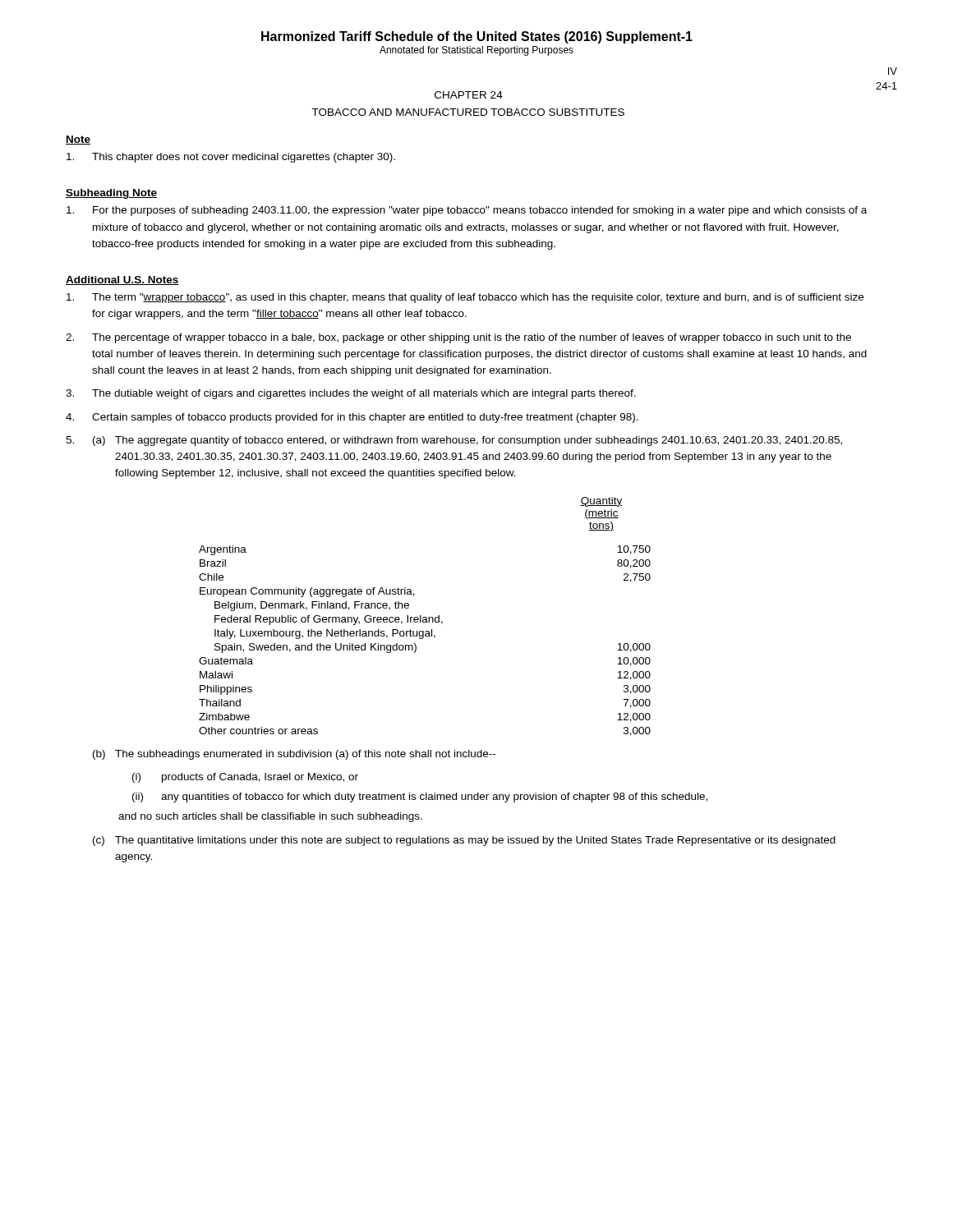Locate the section header that says "Subheading Note"

(x=111, y=193)
